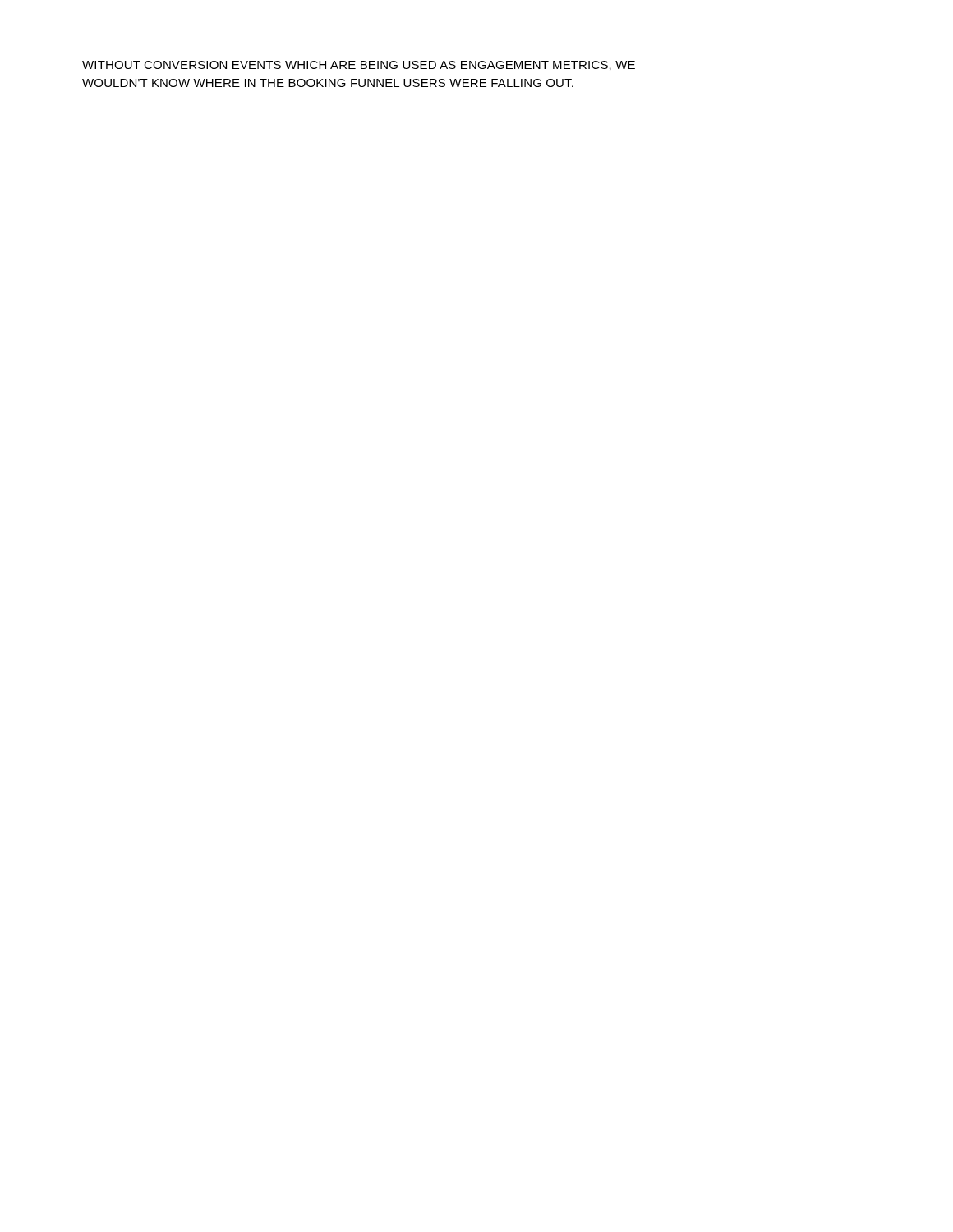The height and width of the screenshot is (1232, 953).
Task: Locate the passage starting "WITHOUT CONVERSION EVENTS"
Action: tap(359, 73)
